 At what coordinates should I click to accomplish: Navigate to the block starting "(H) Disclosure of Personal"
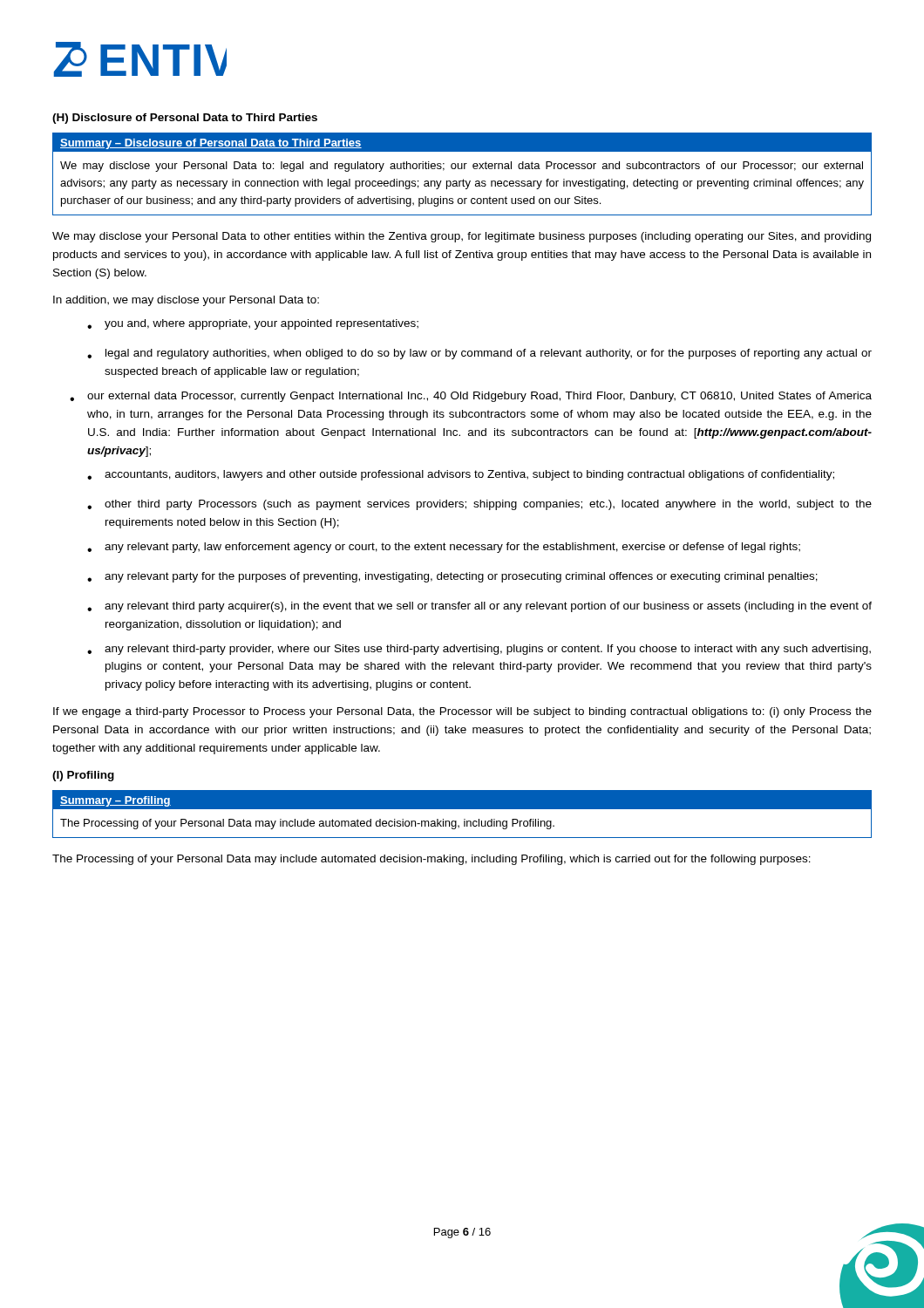(185, 117)
